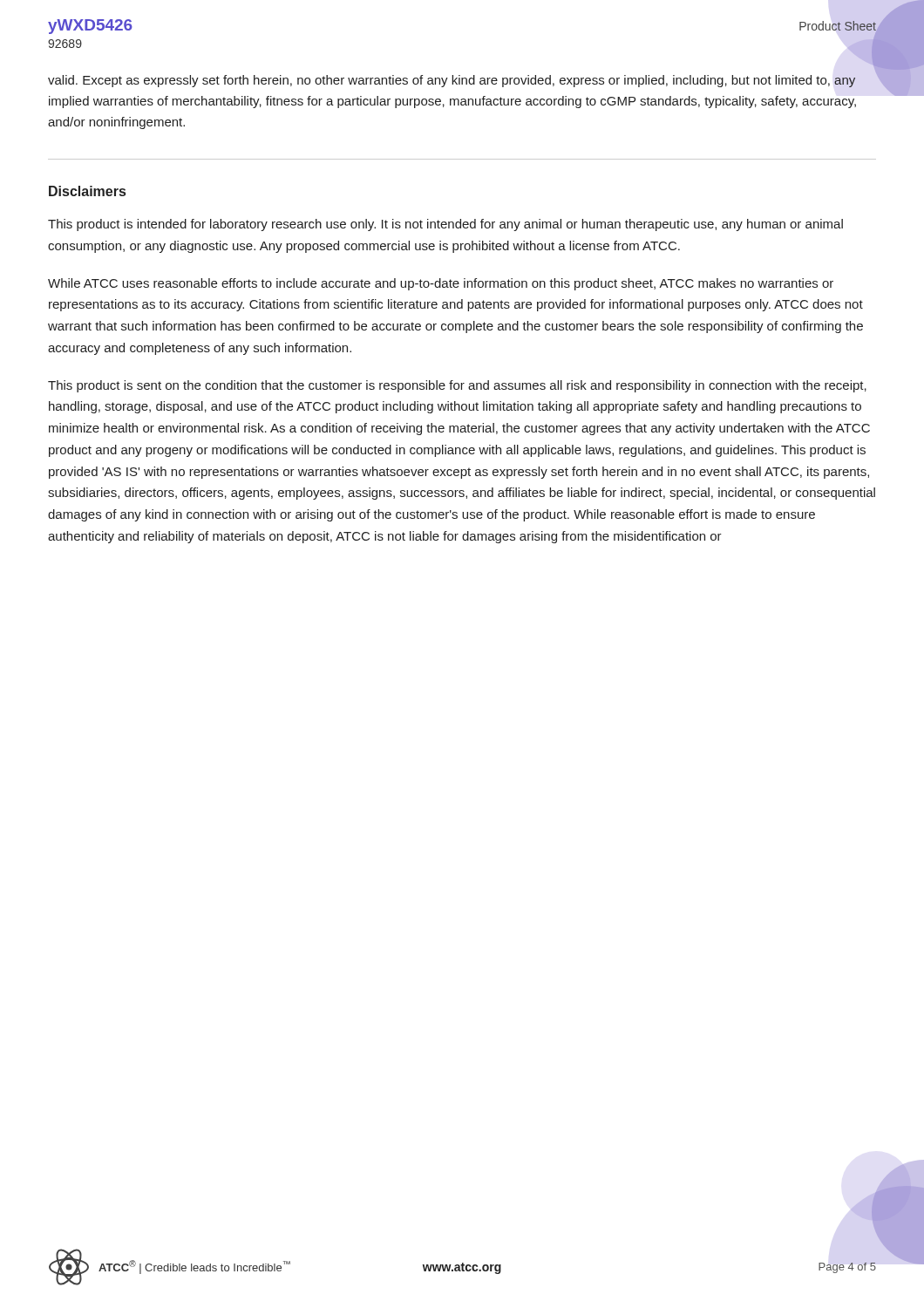Navigate to the text starting "This product is sent"
The height and width of the screenshot is (1308, 924).
[x=462, y=460]
